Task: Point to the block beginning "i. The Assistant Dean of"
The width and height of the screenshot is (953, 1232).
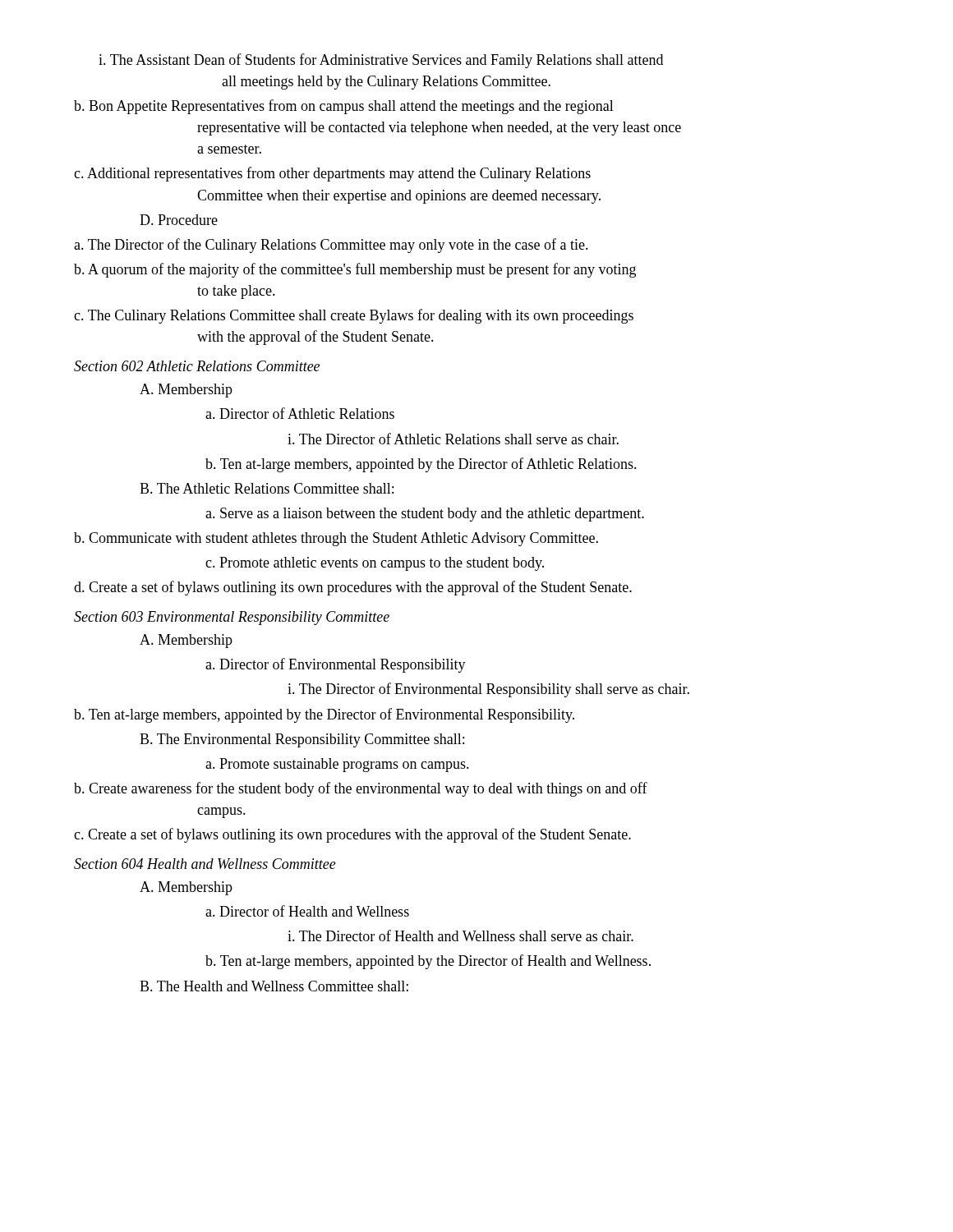Action: point(485,72)
